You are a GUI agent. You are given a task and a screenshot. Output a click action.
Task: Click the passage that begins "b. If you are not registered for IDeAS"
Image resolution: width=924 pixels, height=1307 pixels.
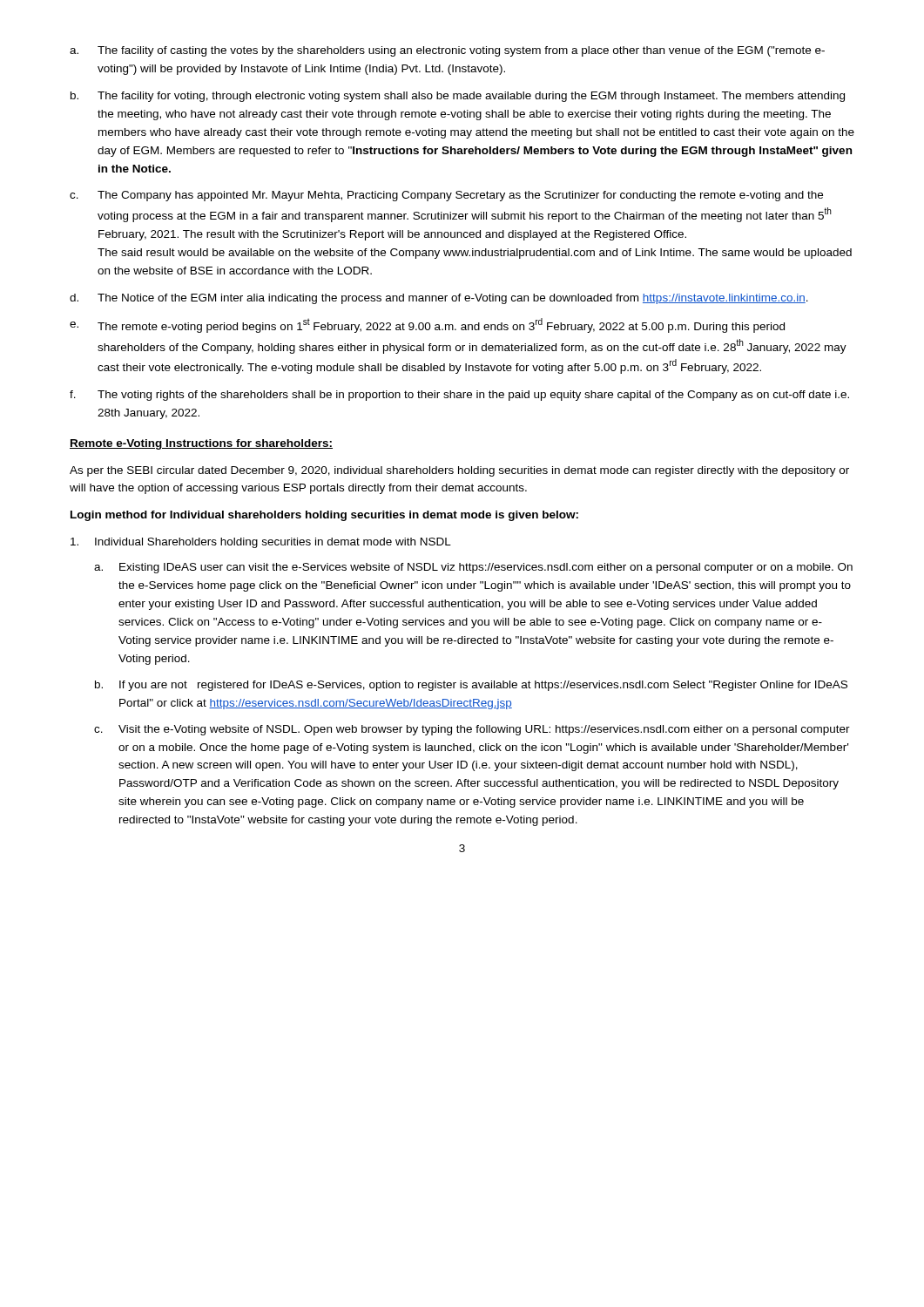pos(474,694)
